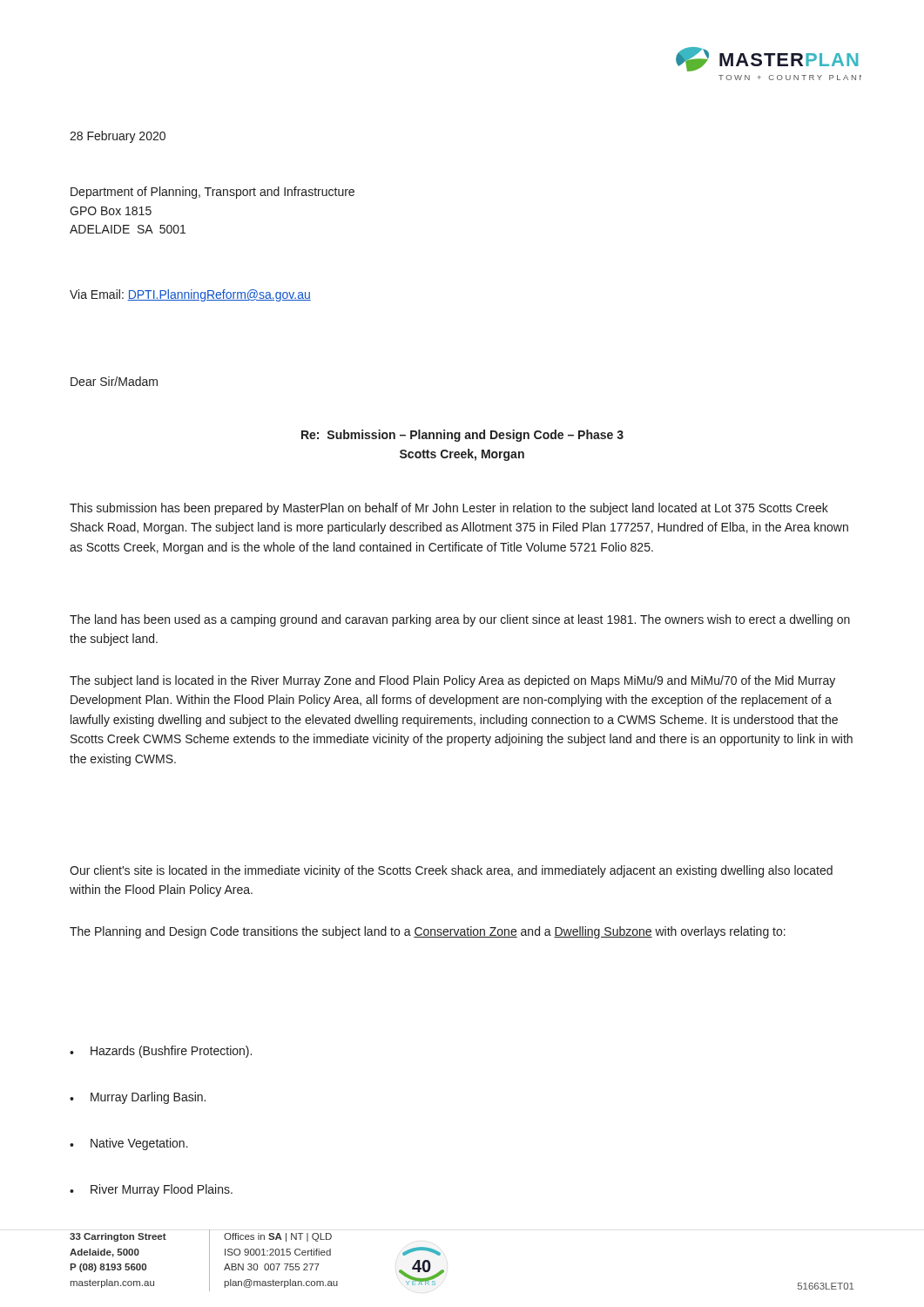The height and width of the screenshot is (1307, 924).
Task: Find the text block starting "The Planning and Design Code transitions"
Action: click(428, 931)
